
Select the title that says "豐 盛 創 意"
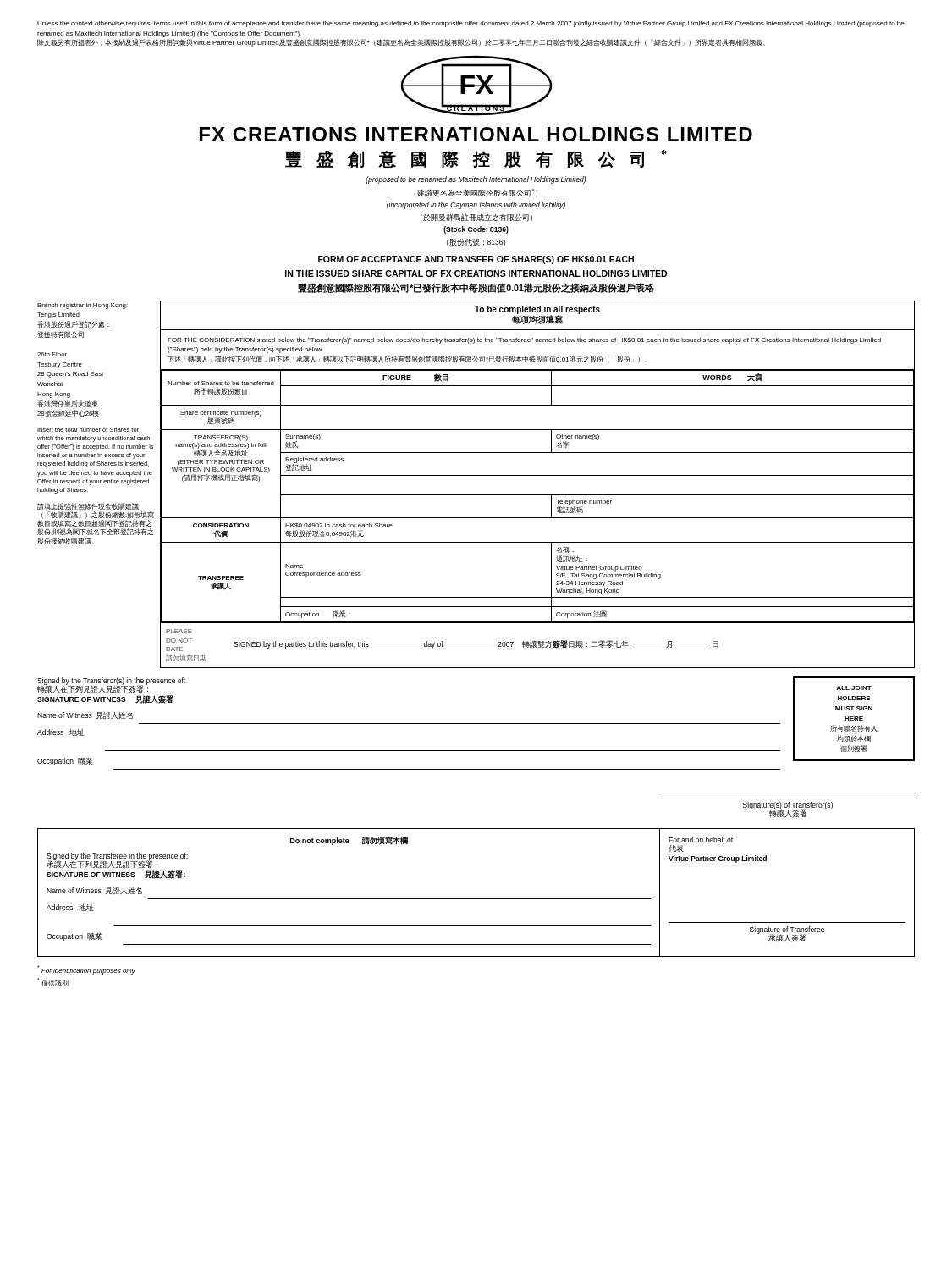(x=476, y=158)
